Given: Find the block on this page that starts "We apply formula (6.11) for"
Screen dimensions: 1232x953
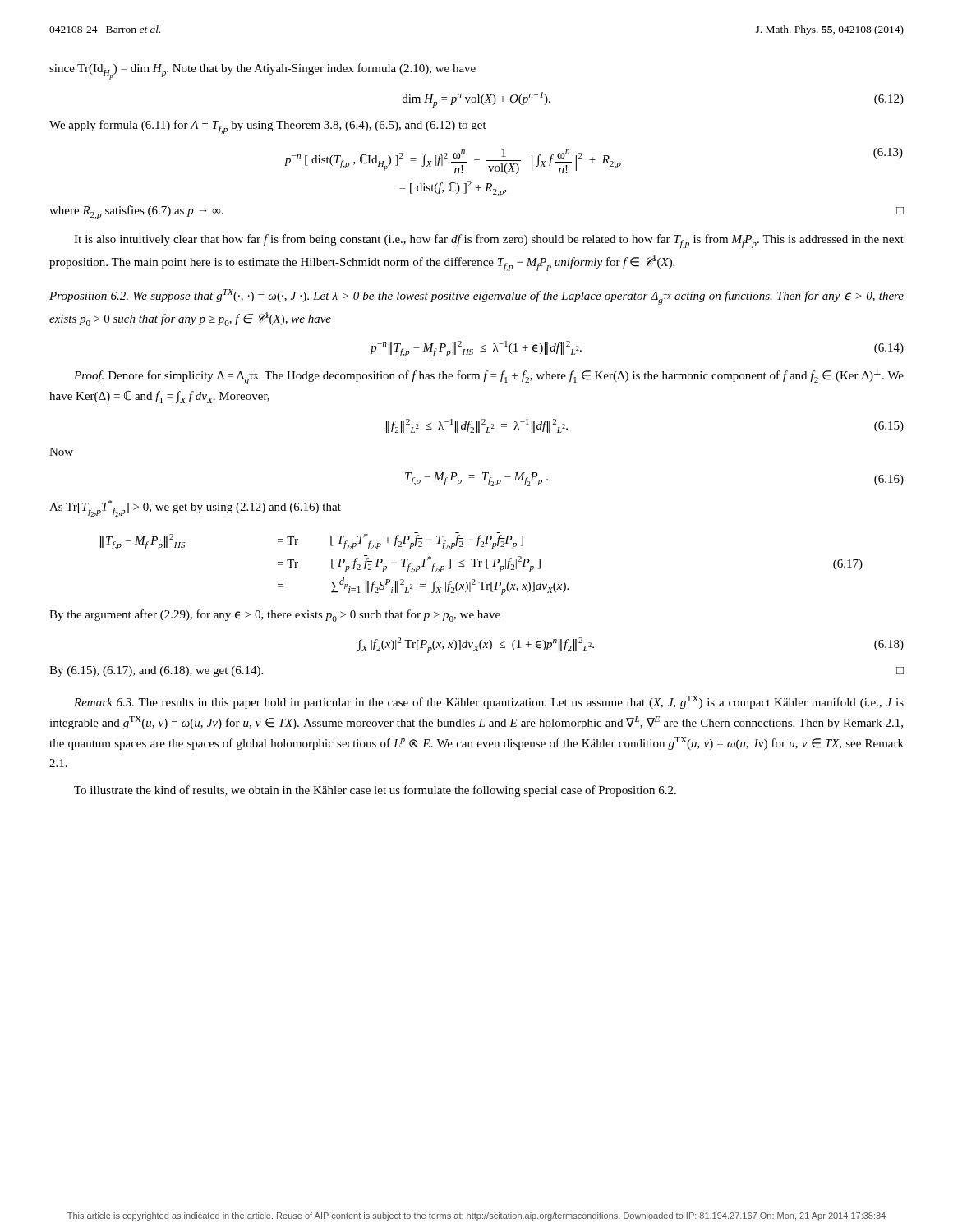Looking at the screenshot, I should pyautogui.click(x=268, y=126).
